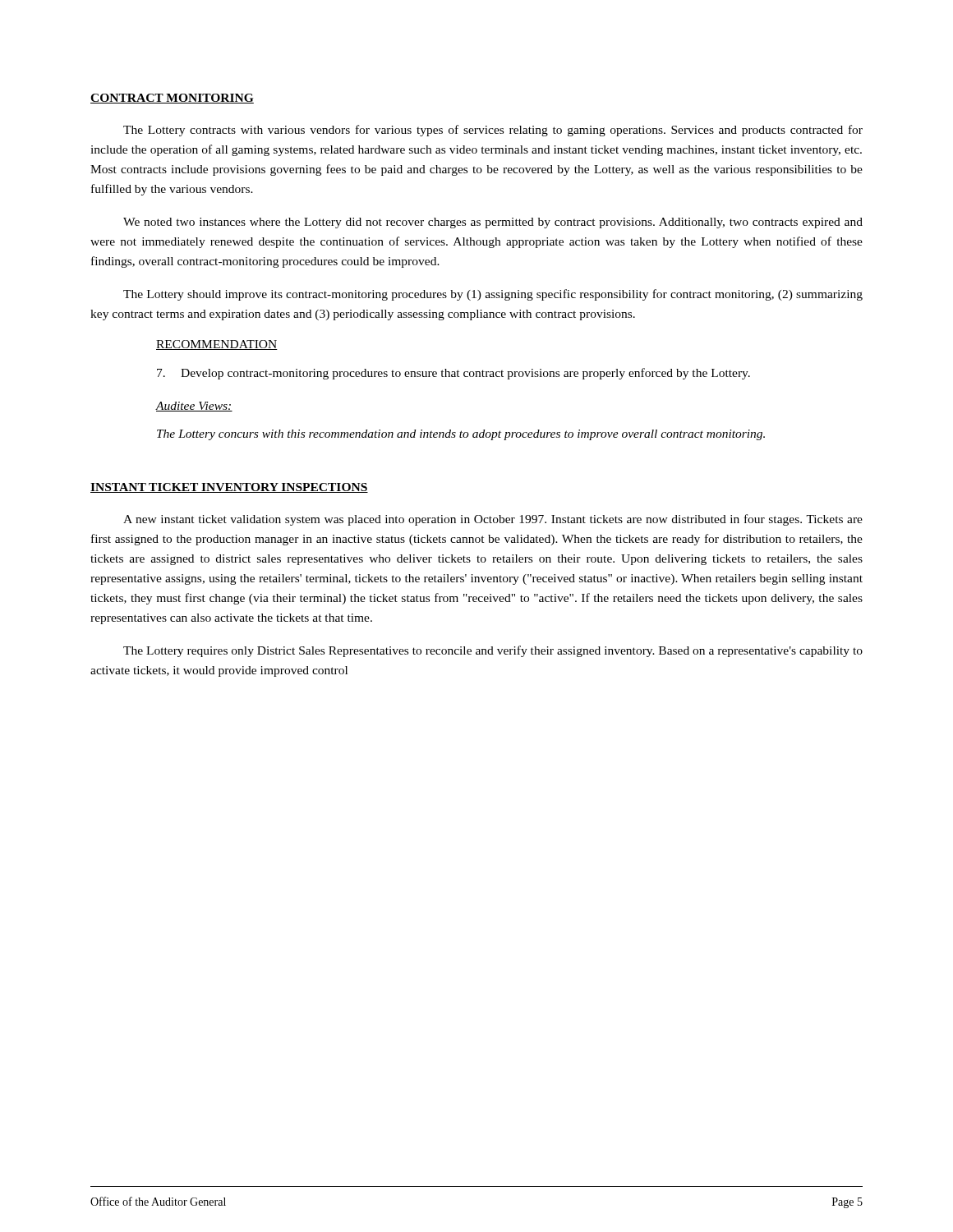Find the block on this page that starts "The Lottery requires only District"

click(x=476, y=660)
